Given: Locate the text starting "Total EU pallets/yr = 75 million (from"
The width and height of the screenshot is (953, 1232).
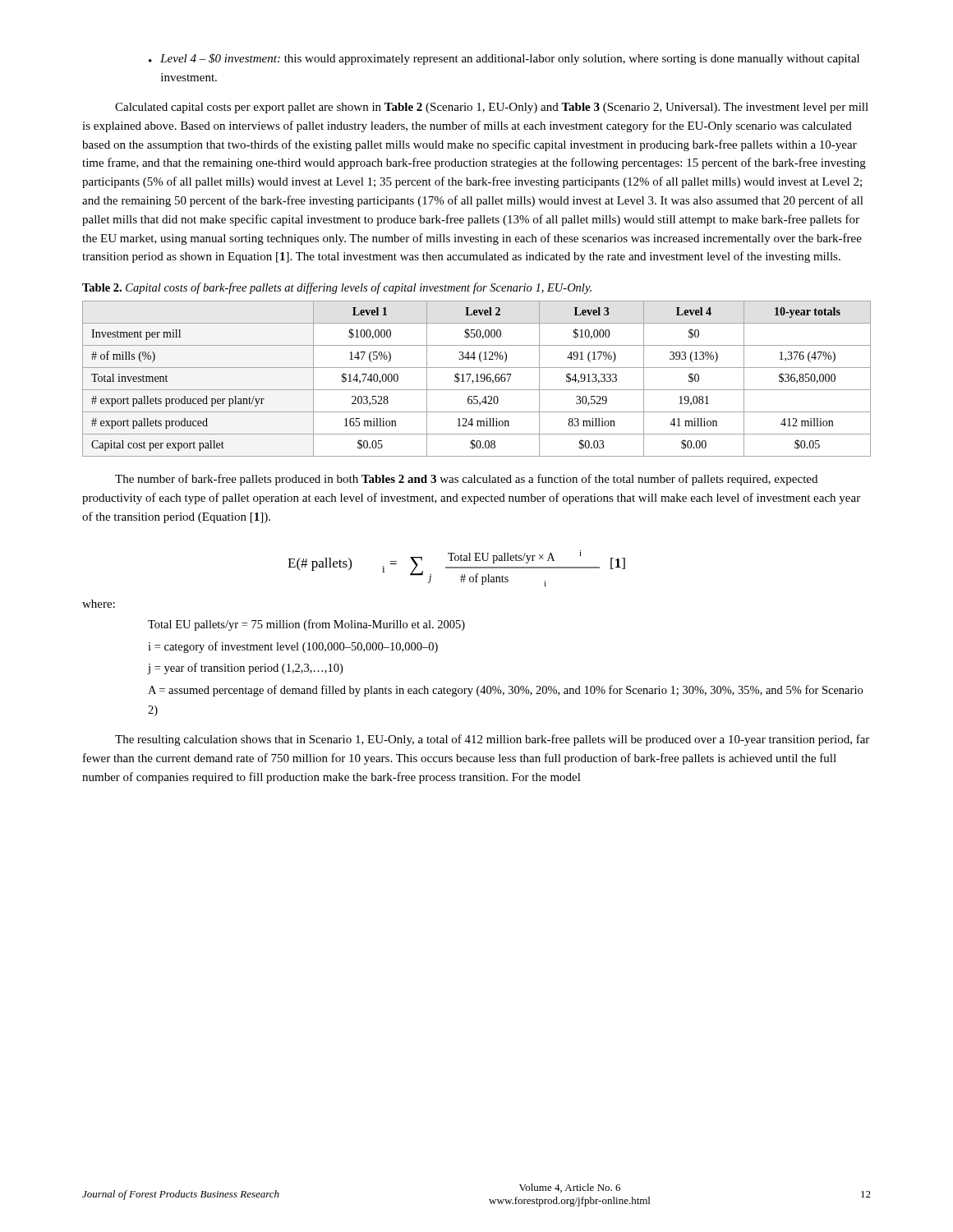Looking at the screenshot, I should click(306, 624).
